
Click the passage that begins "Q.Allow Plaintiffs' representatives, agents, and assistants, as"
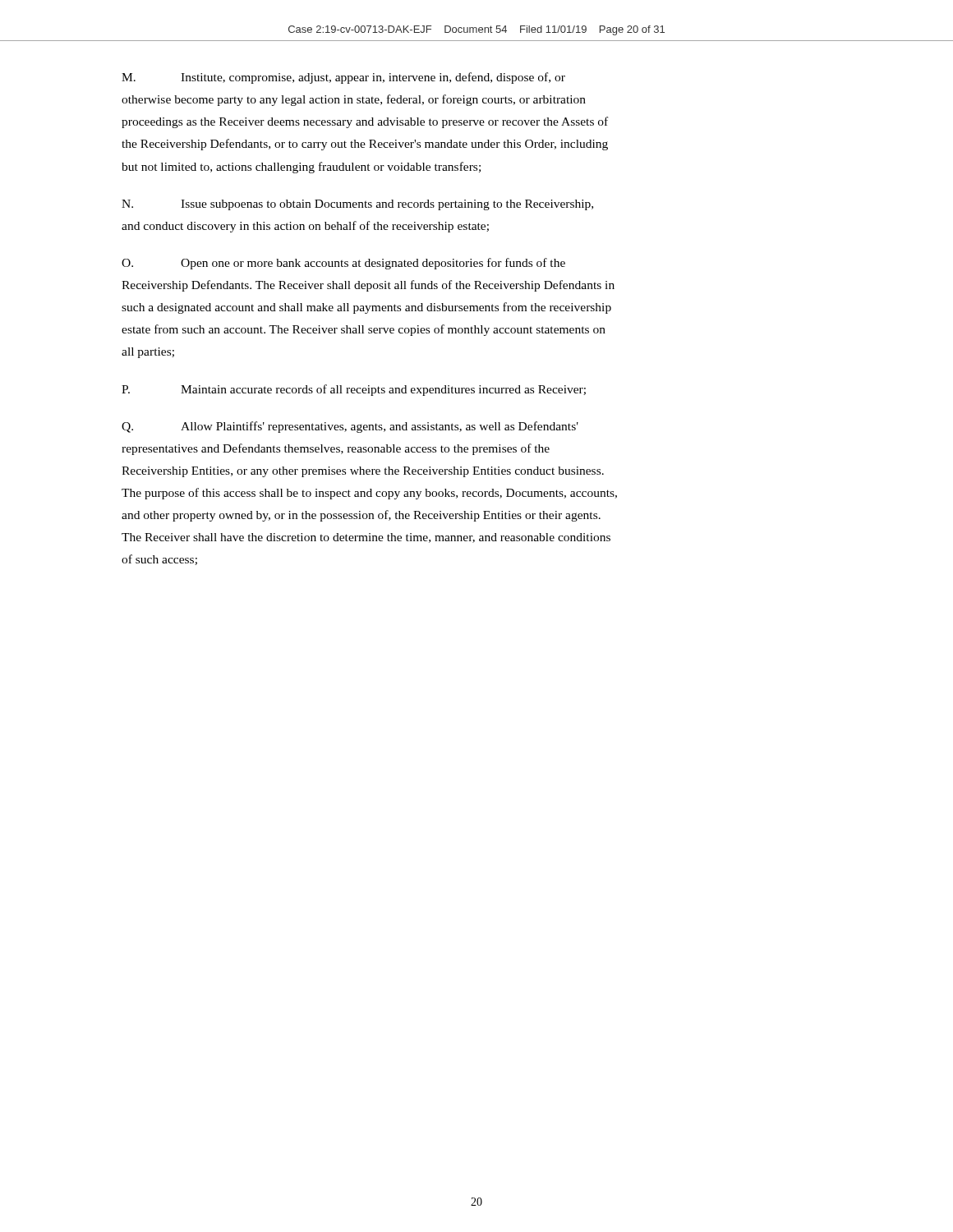point(476,492)
